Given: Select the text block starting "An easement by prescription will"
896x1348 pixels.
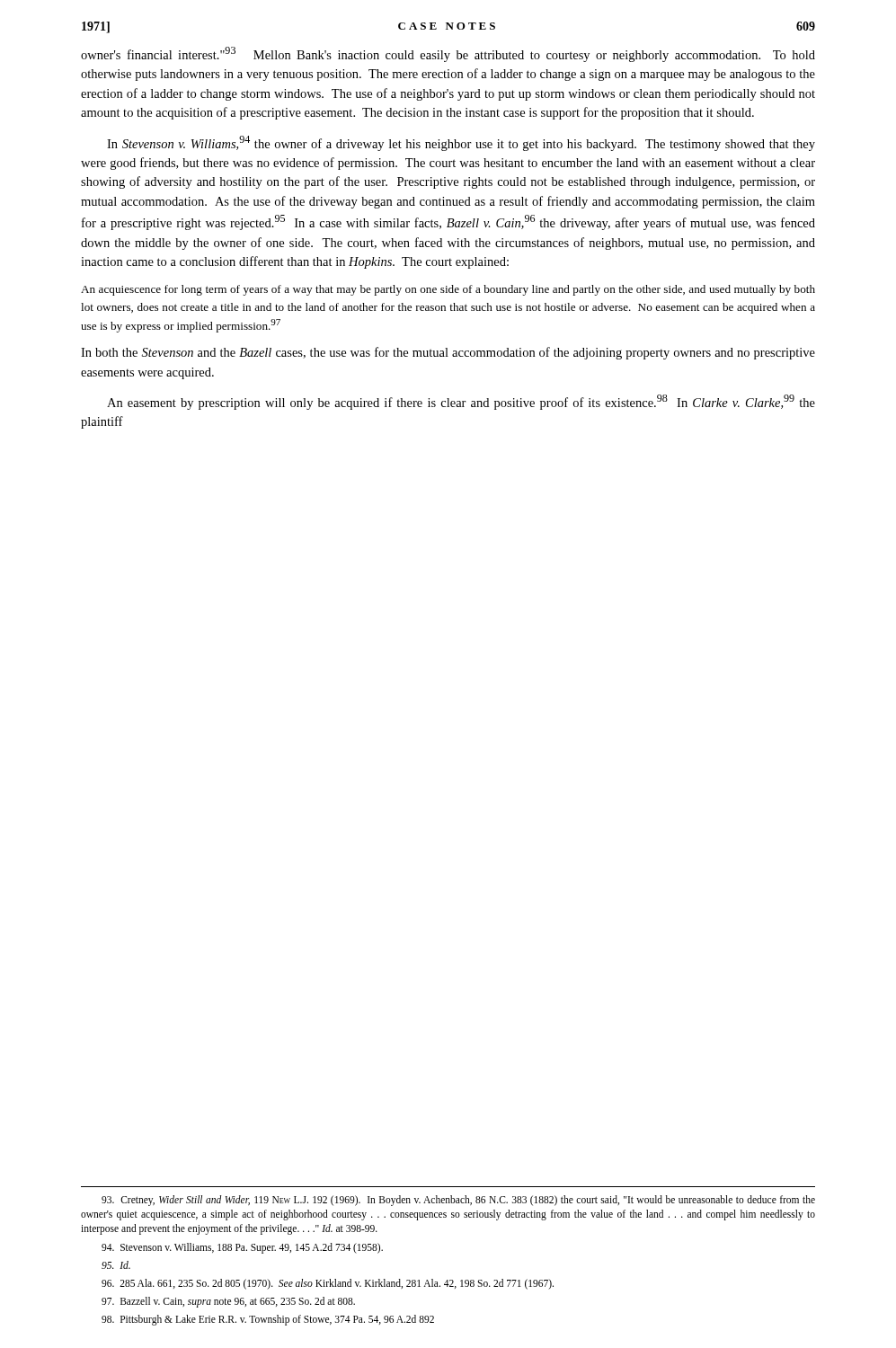Looking at the screenshot, I should pos(448,412).
